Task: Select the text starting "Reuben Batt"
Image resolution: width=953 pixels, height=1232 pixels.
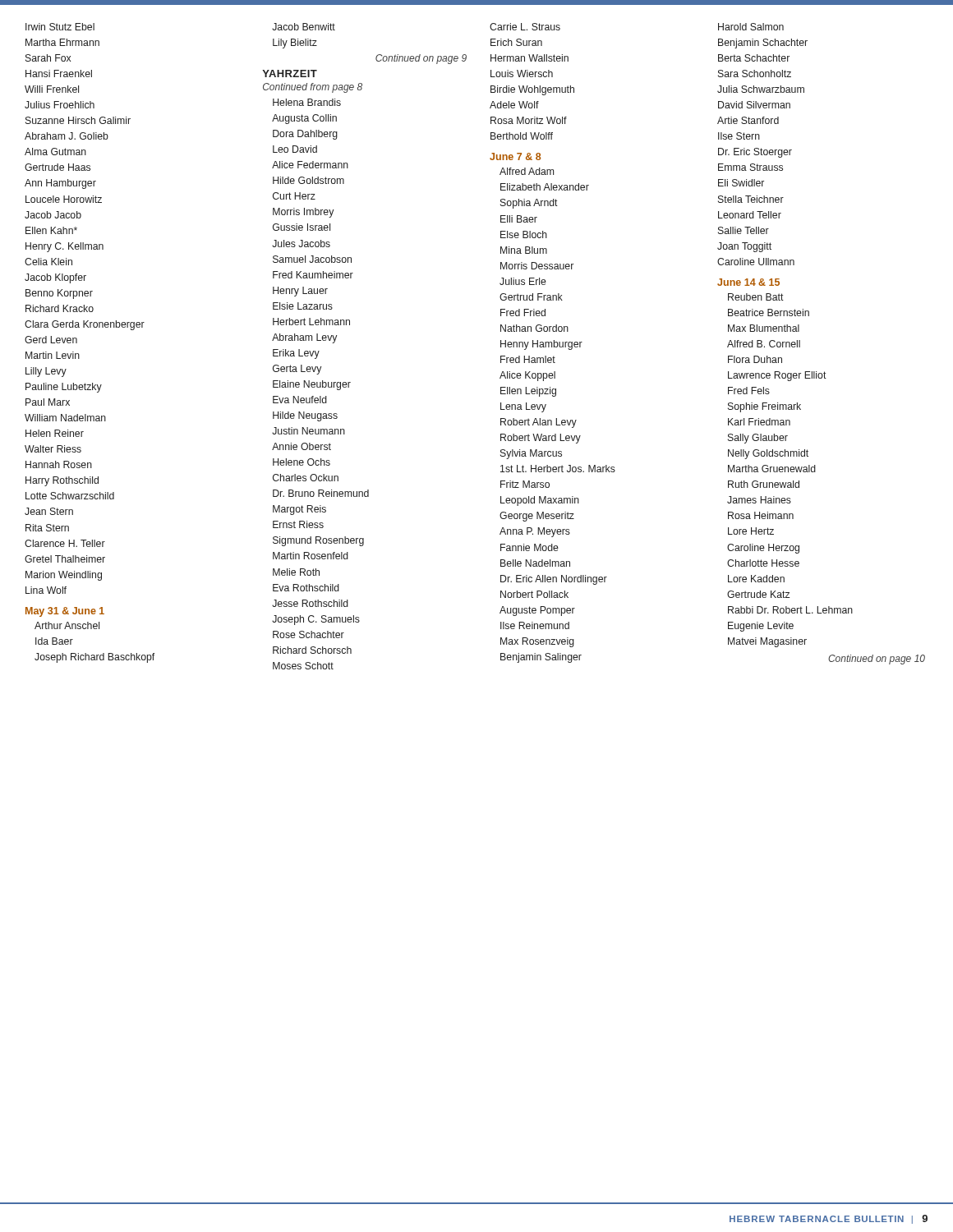Action: [755, 297]
